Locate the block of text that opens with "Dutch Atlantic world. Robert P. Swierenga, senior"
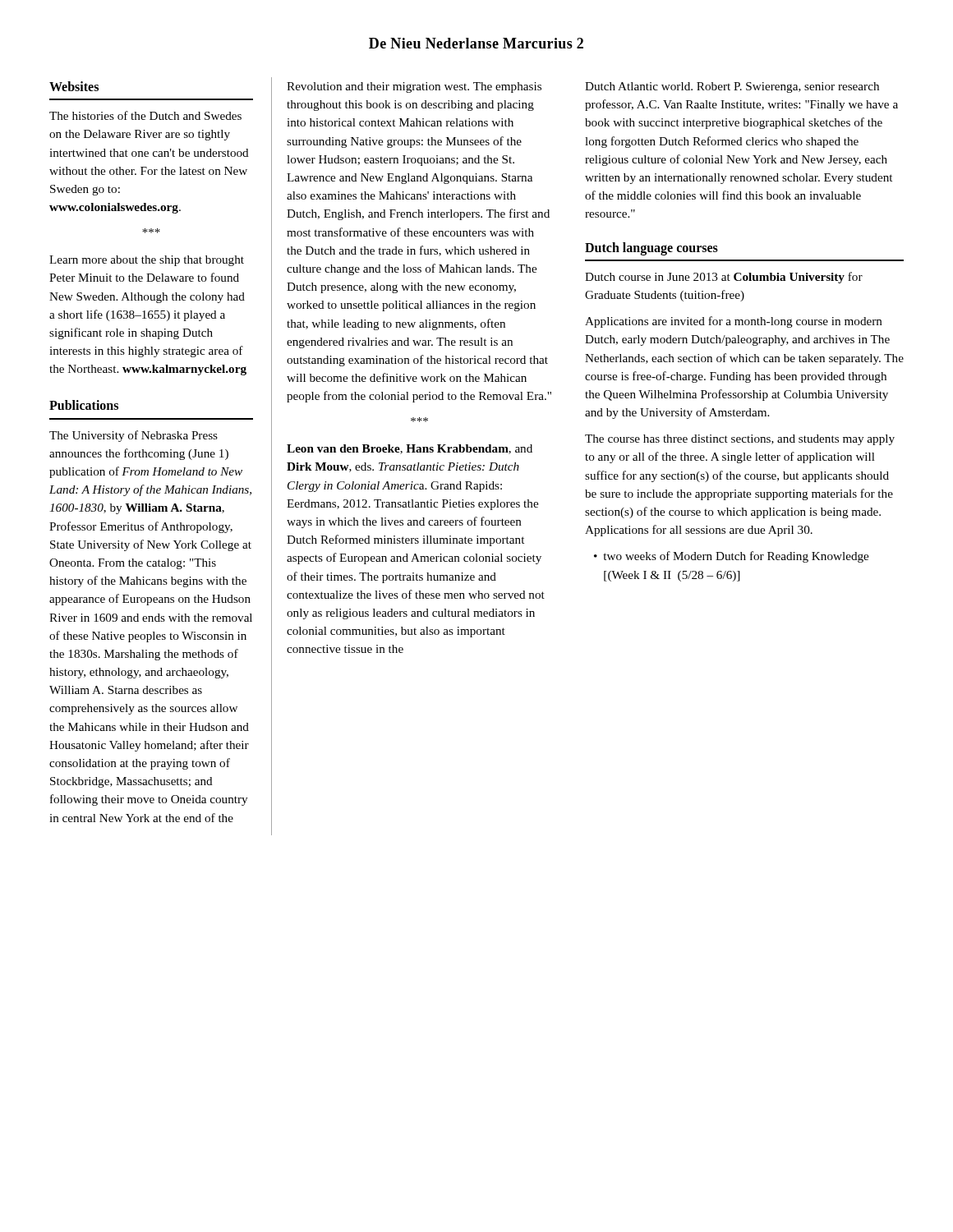 [x=741, y=150]
